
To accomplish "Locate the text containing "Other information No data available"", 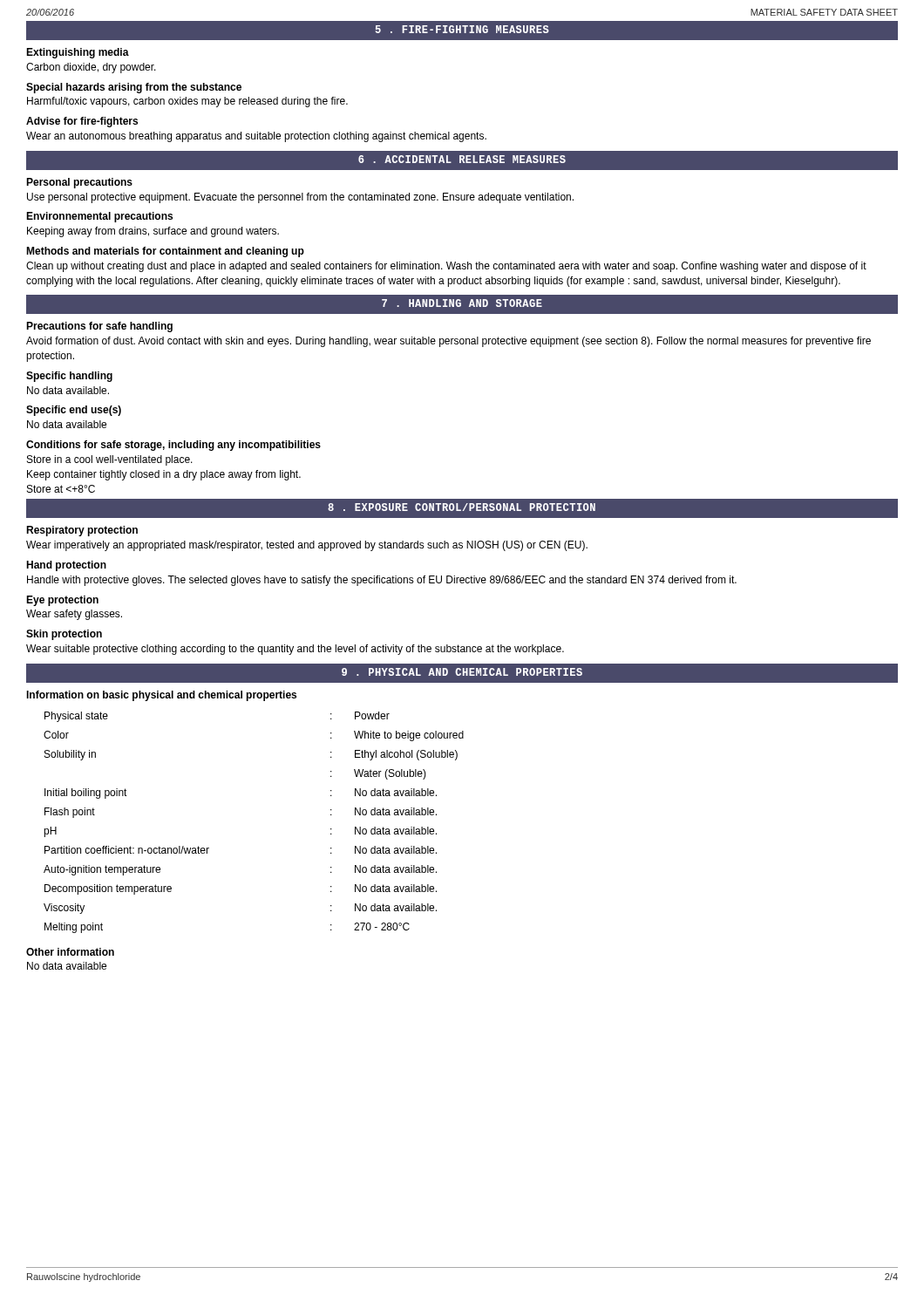I will pyautogui.click(x=70, y=959).
